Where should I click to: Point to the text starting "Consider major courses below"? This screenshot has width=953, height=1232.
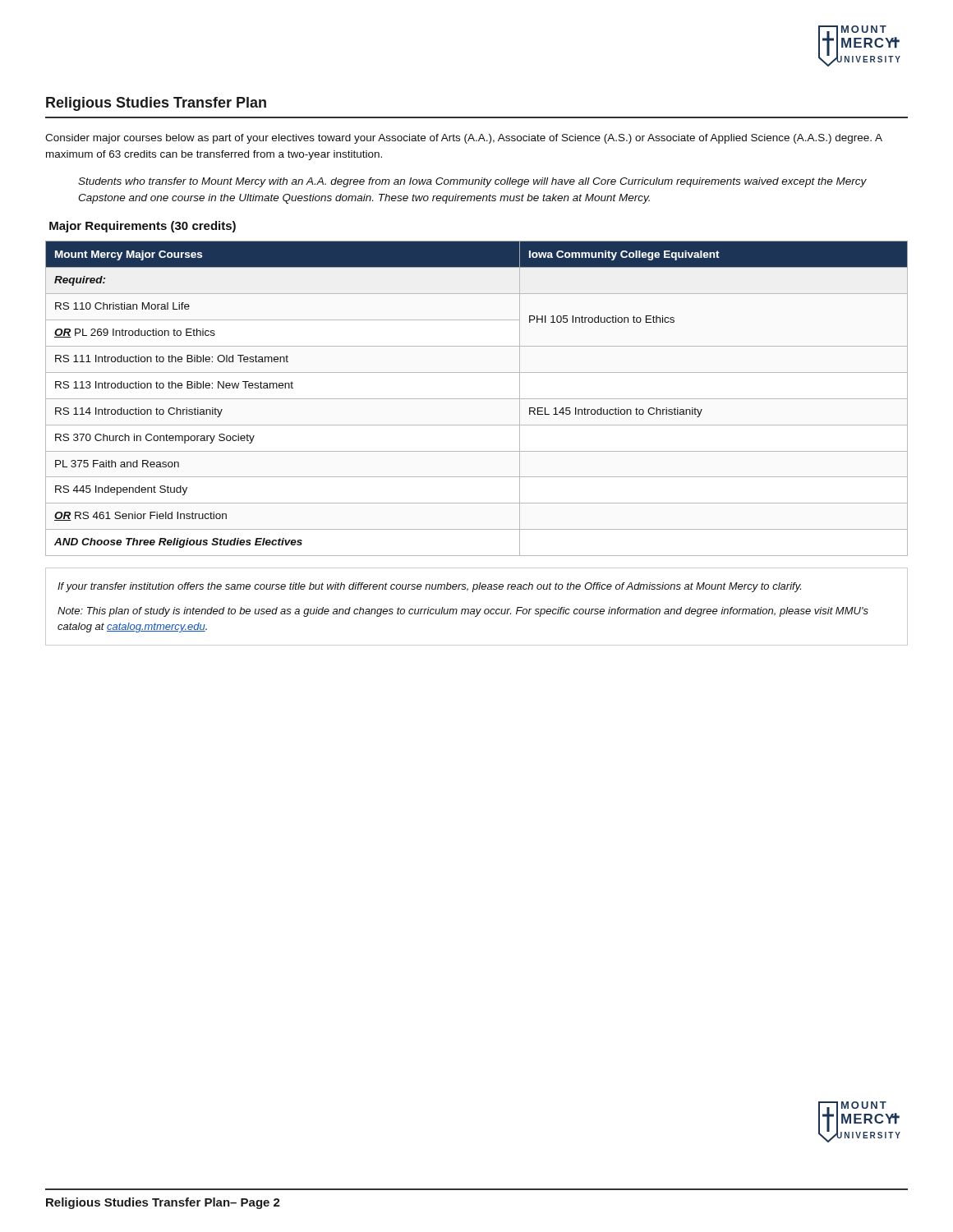463,146
